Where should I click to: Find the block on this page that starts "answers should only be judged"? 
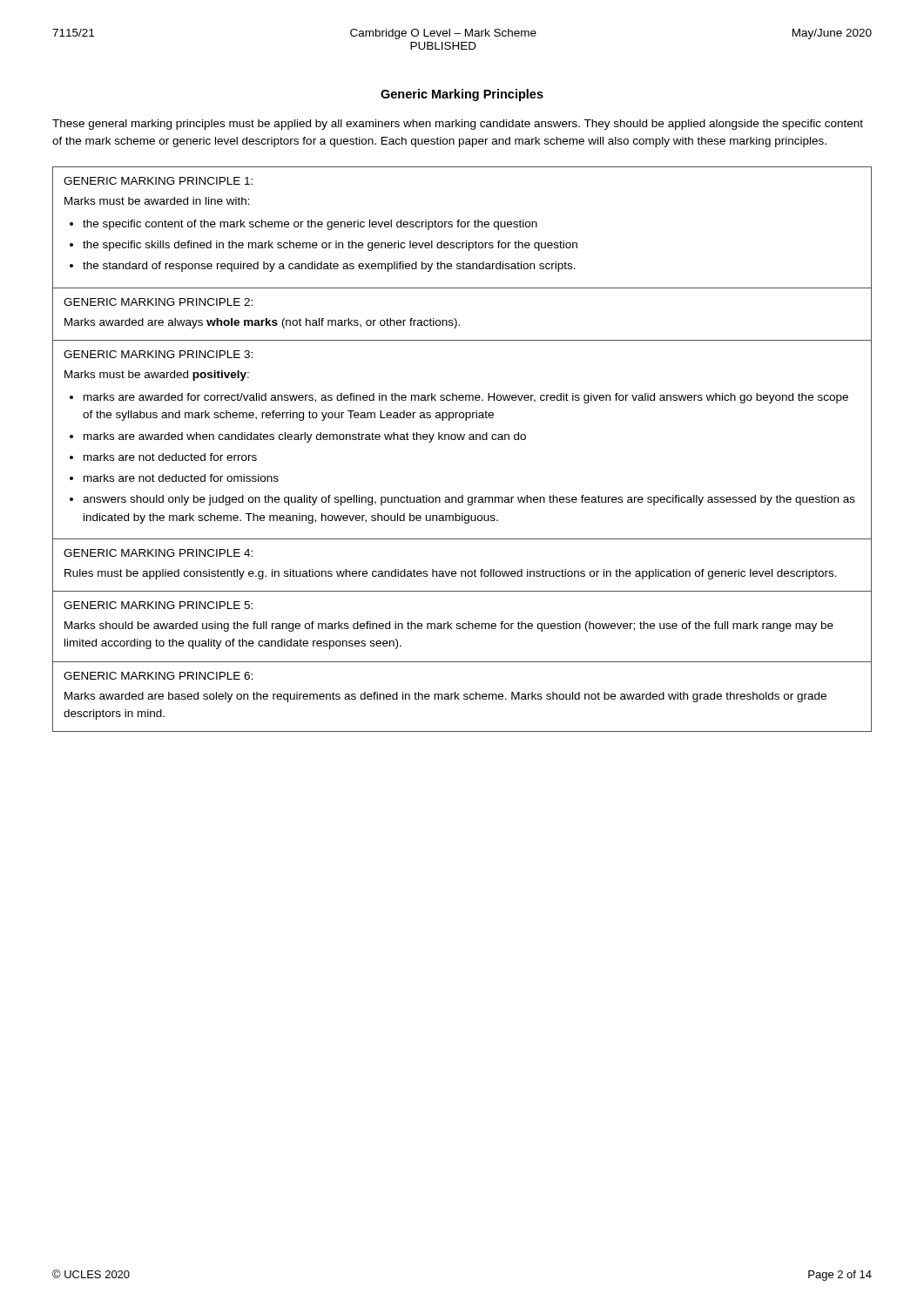[x=469, y=508]
